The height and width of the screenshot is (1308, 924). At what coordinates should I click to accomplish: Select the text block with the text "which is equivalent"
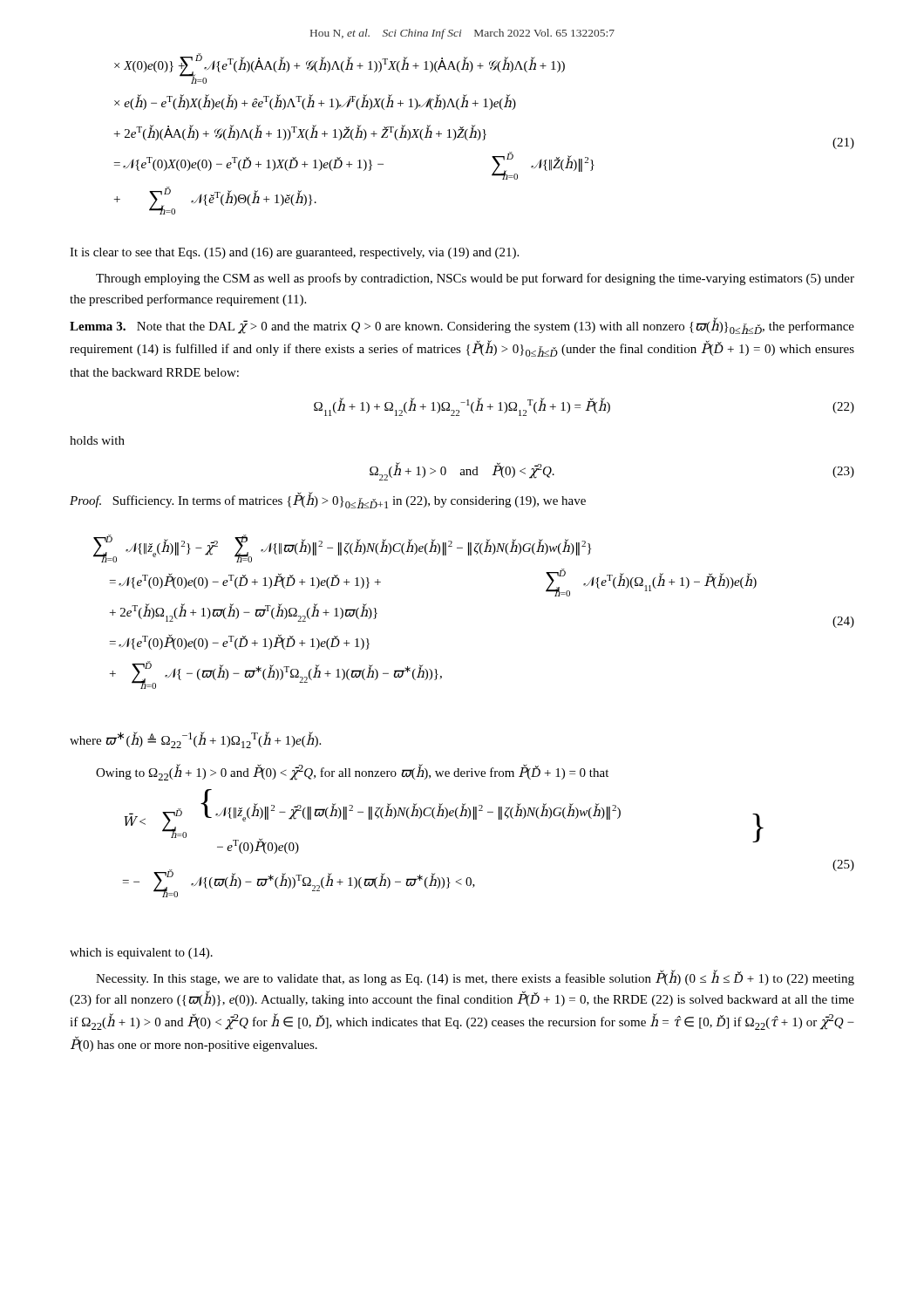coord(141,952)
